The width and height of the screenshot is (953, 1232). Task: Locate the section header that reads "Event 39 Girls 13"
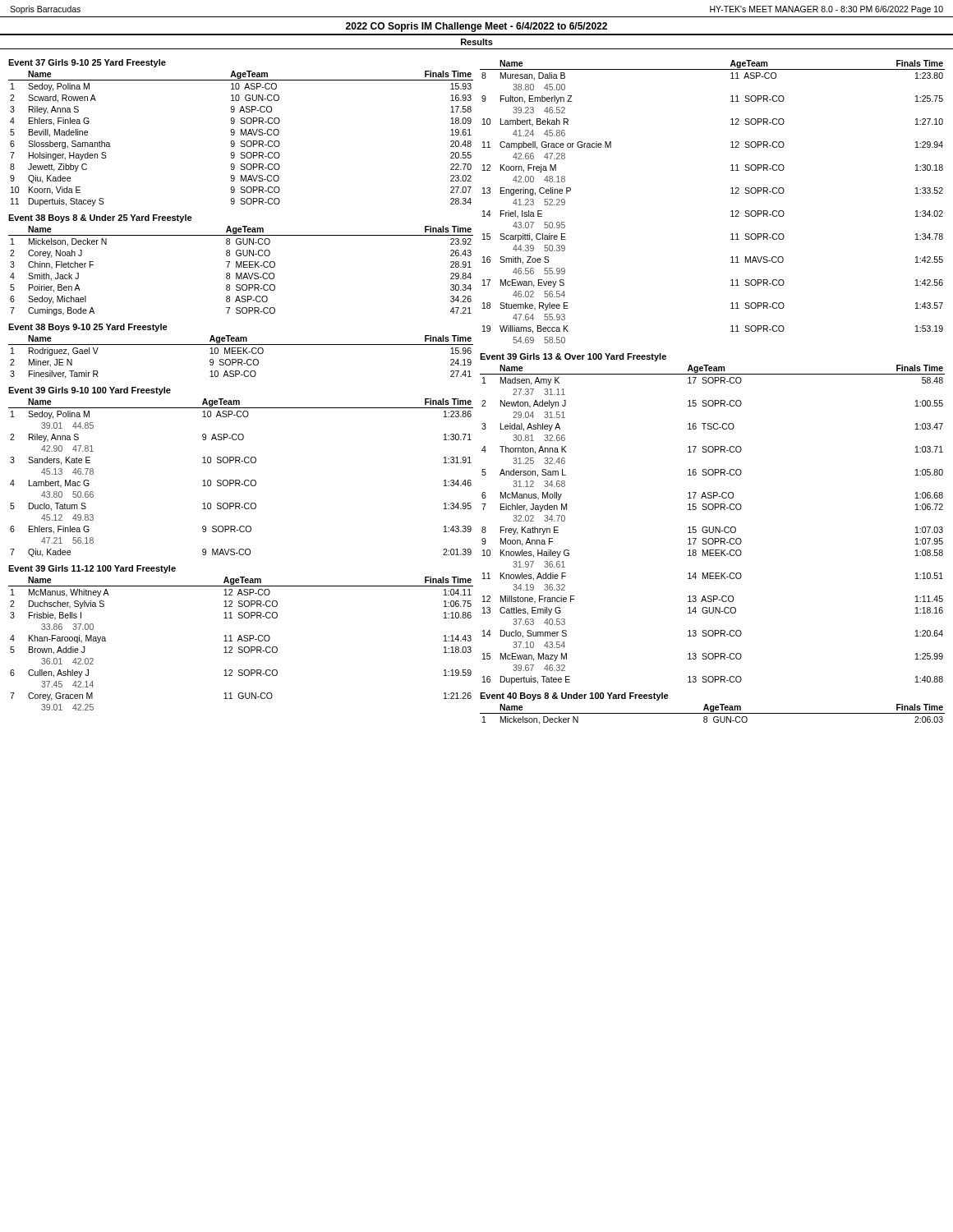tap(573, 356)
